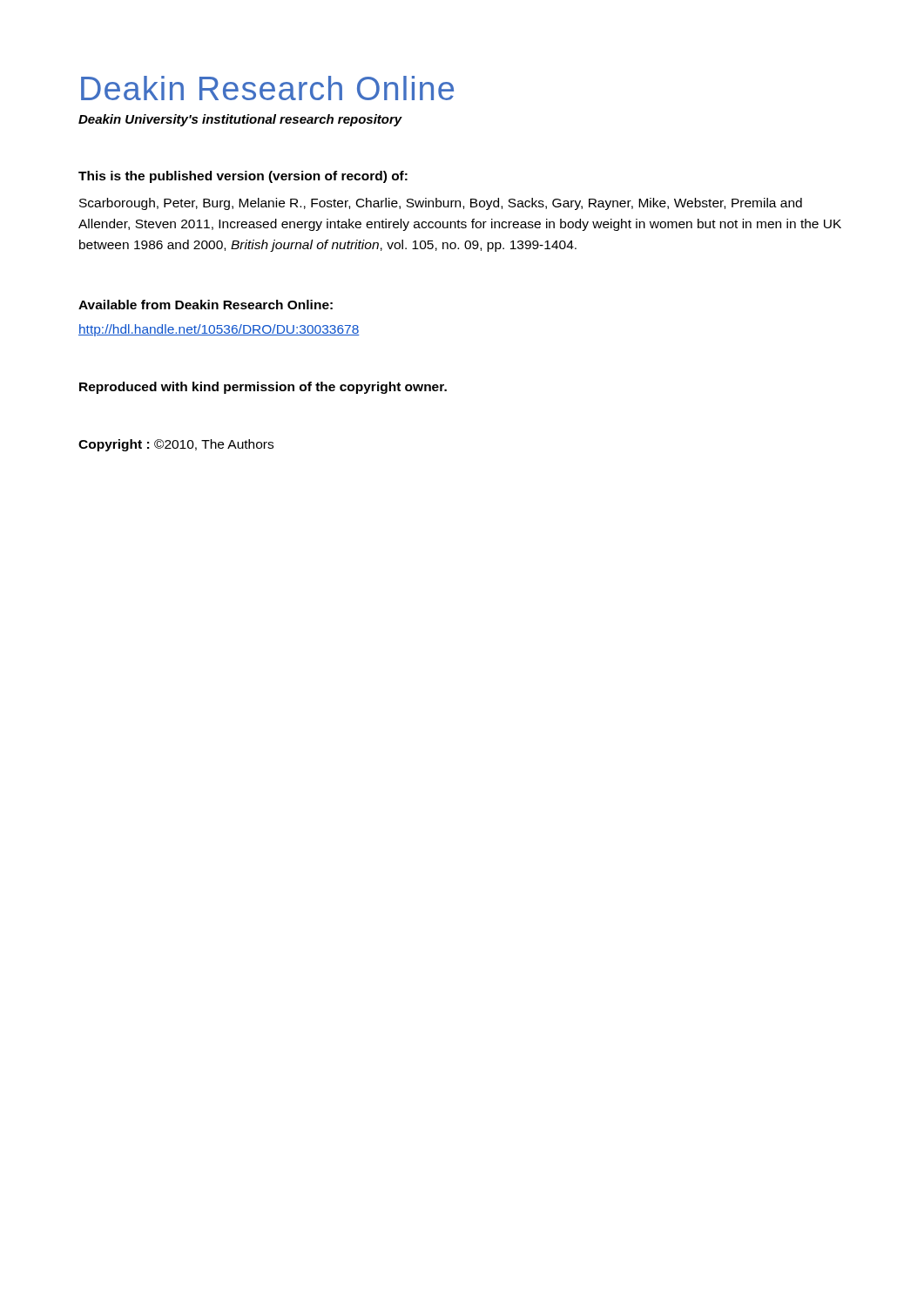This screenshot has width=924, height=1307.
Task: Locate the block of text that opens with "This is the published version (version of record)"
Action: coord(243,177)
